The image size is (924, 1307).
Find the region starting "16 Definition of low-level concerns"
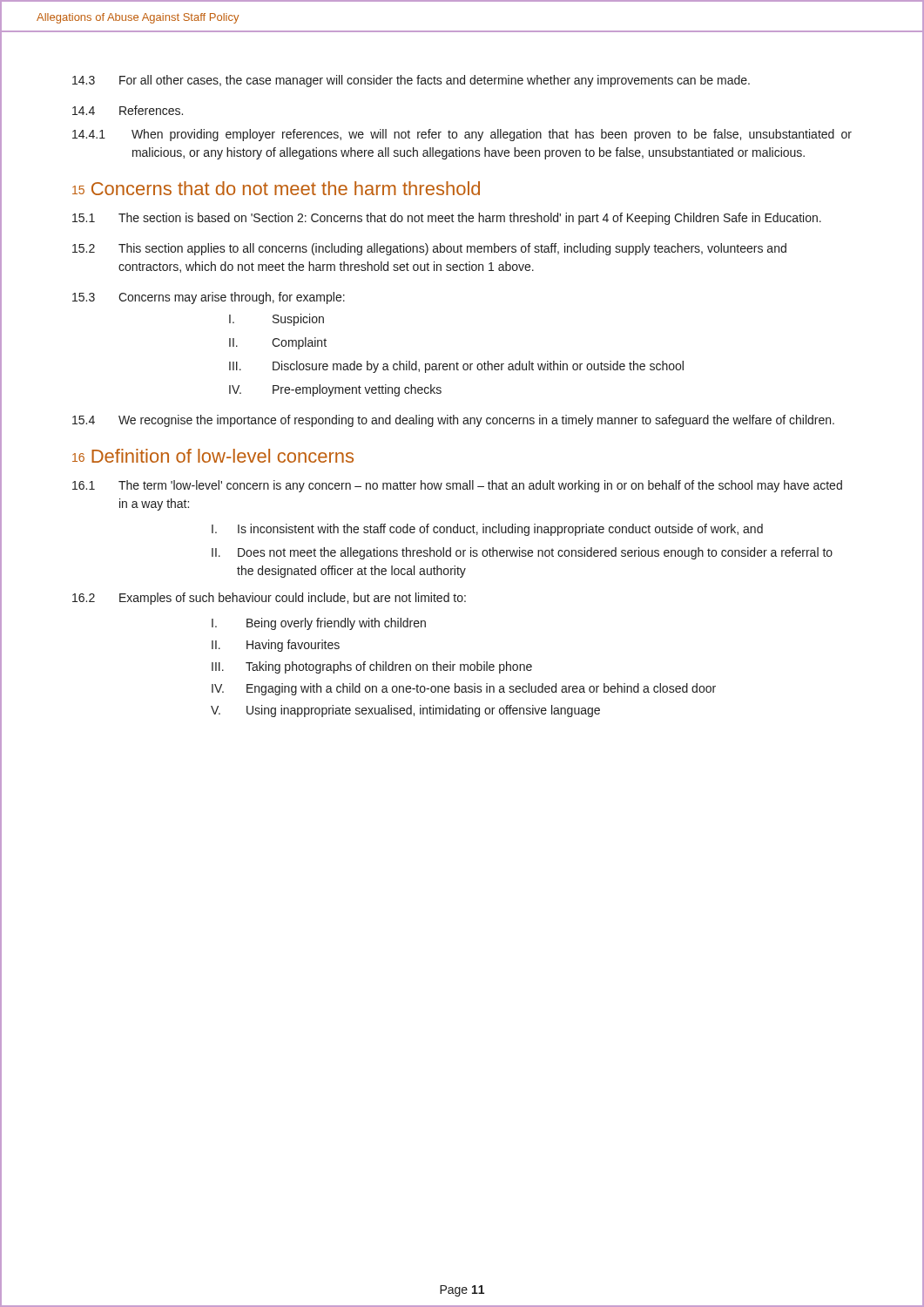click(x=213, y=456)
